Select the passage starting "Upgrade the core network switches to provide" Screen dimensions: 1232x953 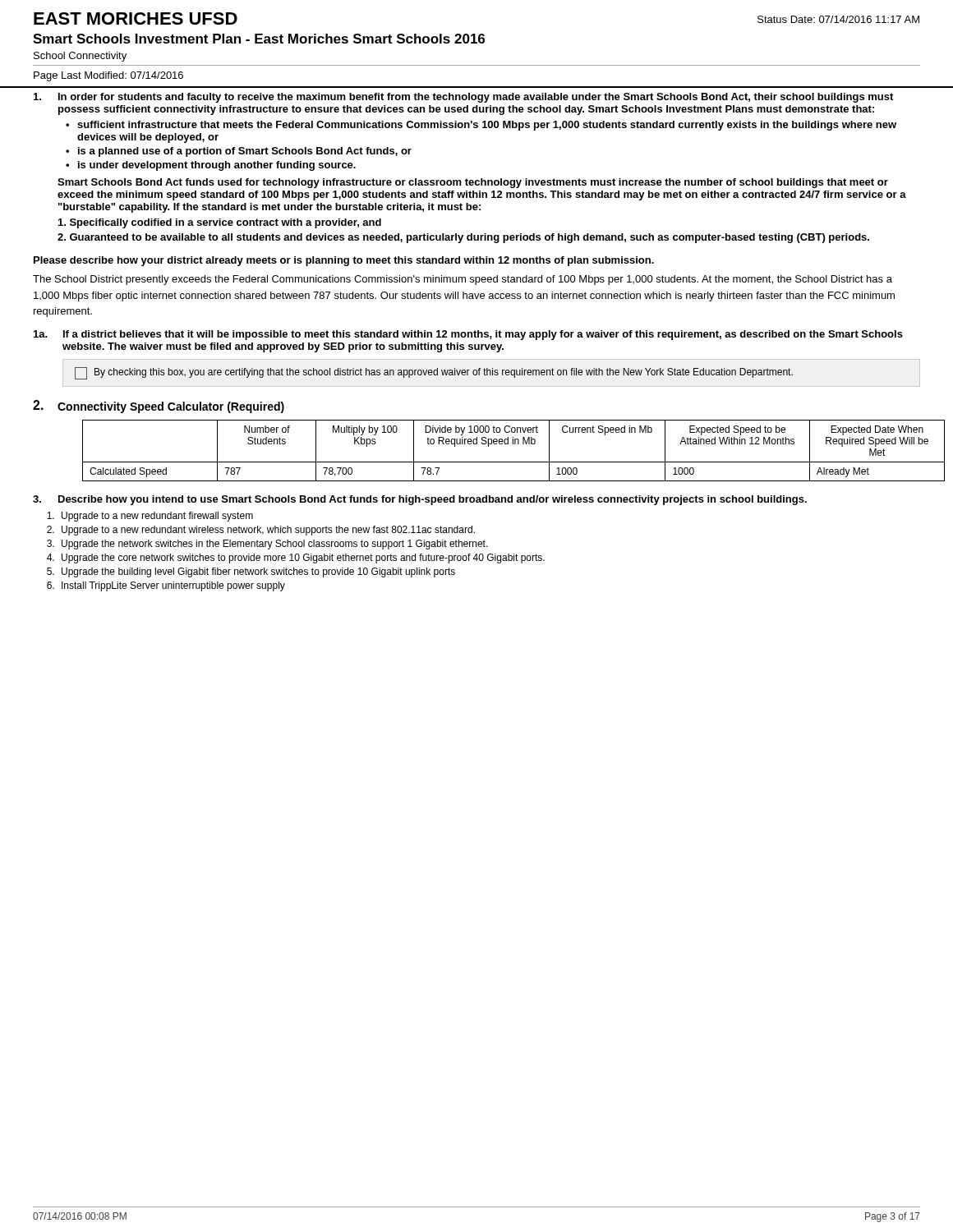303,557
